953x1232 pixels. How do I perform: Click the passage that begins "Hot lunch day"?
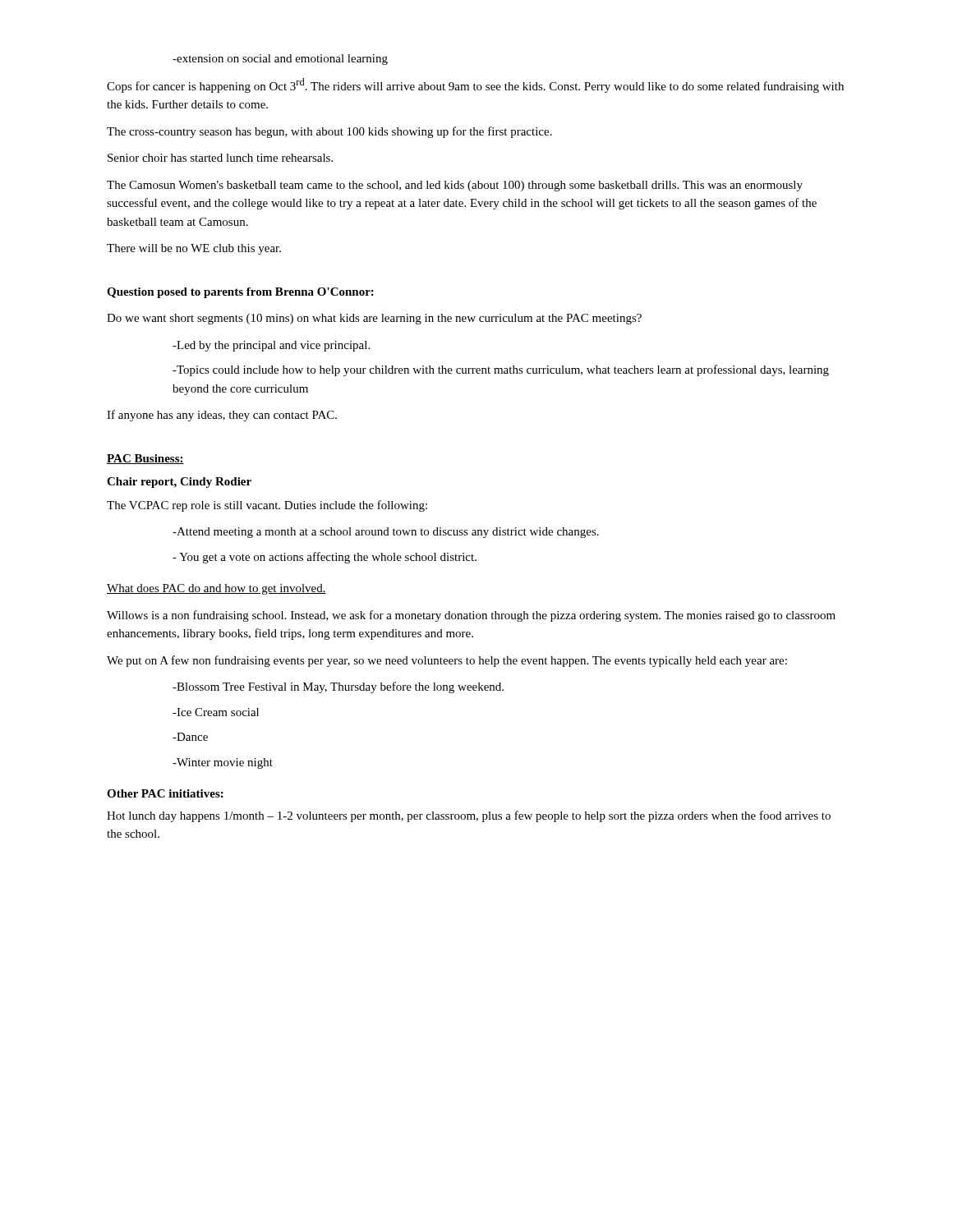(476, 825)
